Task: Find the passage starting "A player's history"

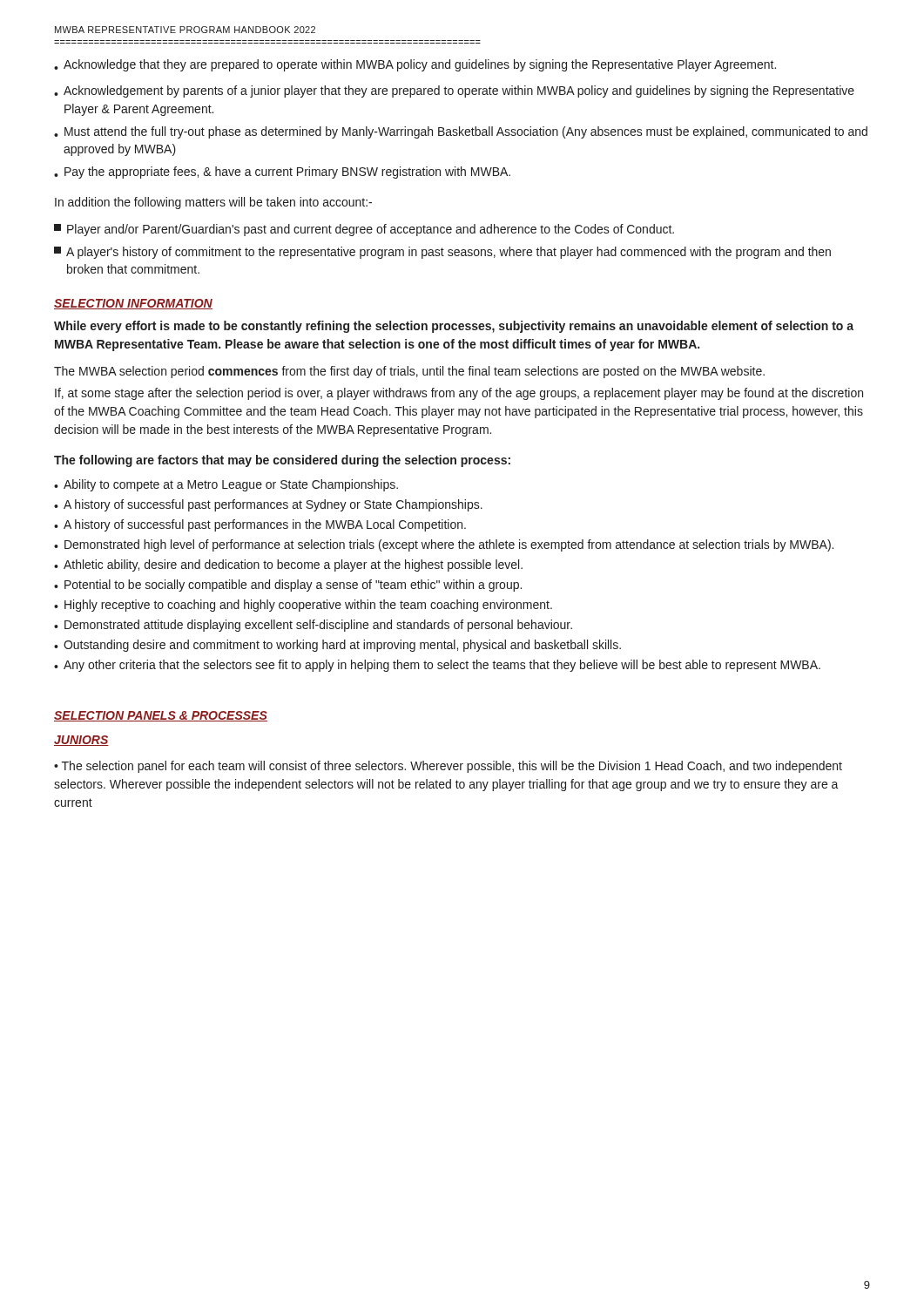Action: point(462,261)
